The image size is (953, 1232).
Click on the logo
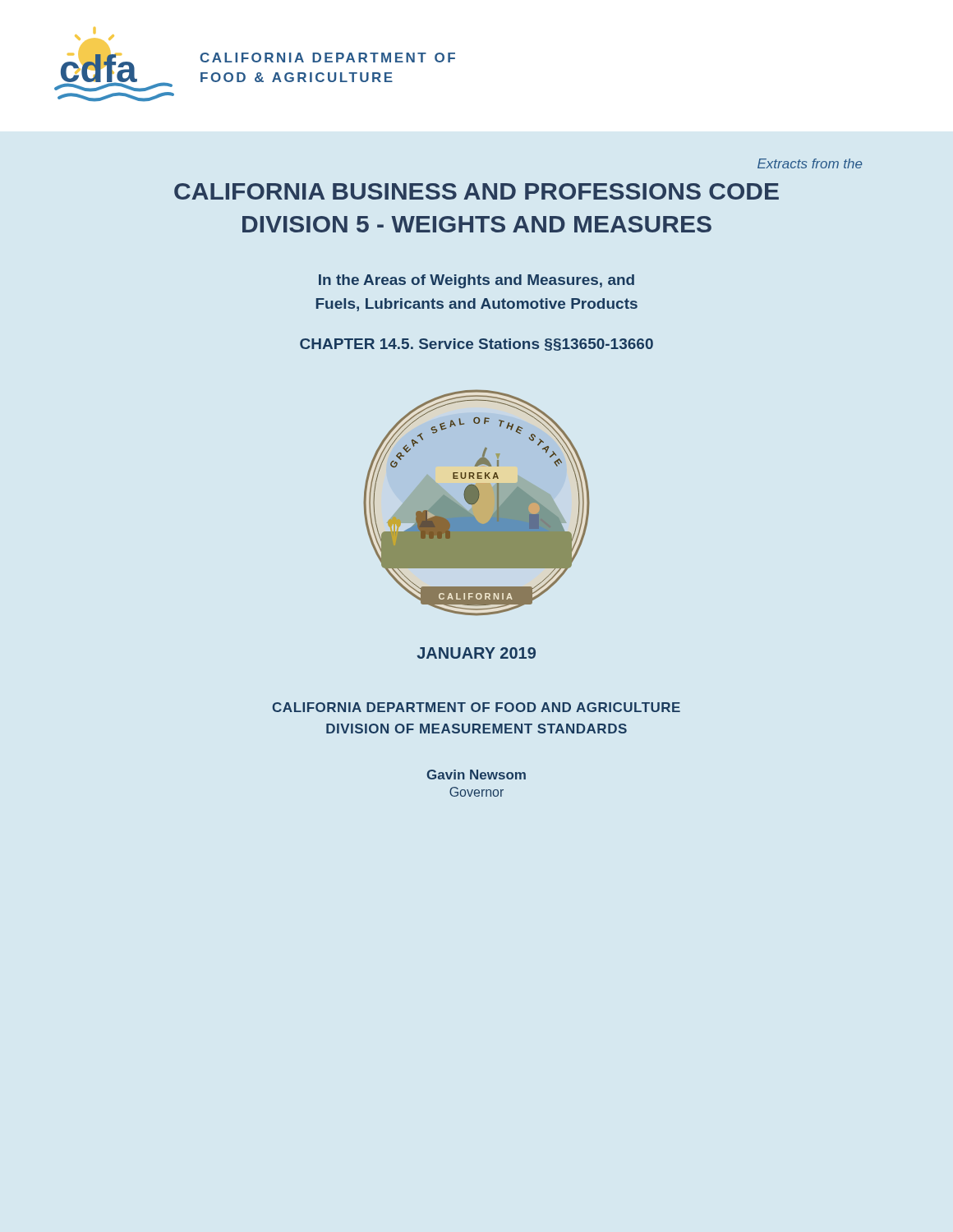(476, 66)
